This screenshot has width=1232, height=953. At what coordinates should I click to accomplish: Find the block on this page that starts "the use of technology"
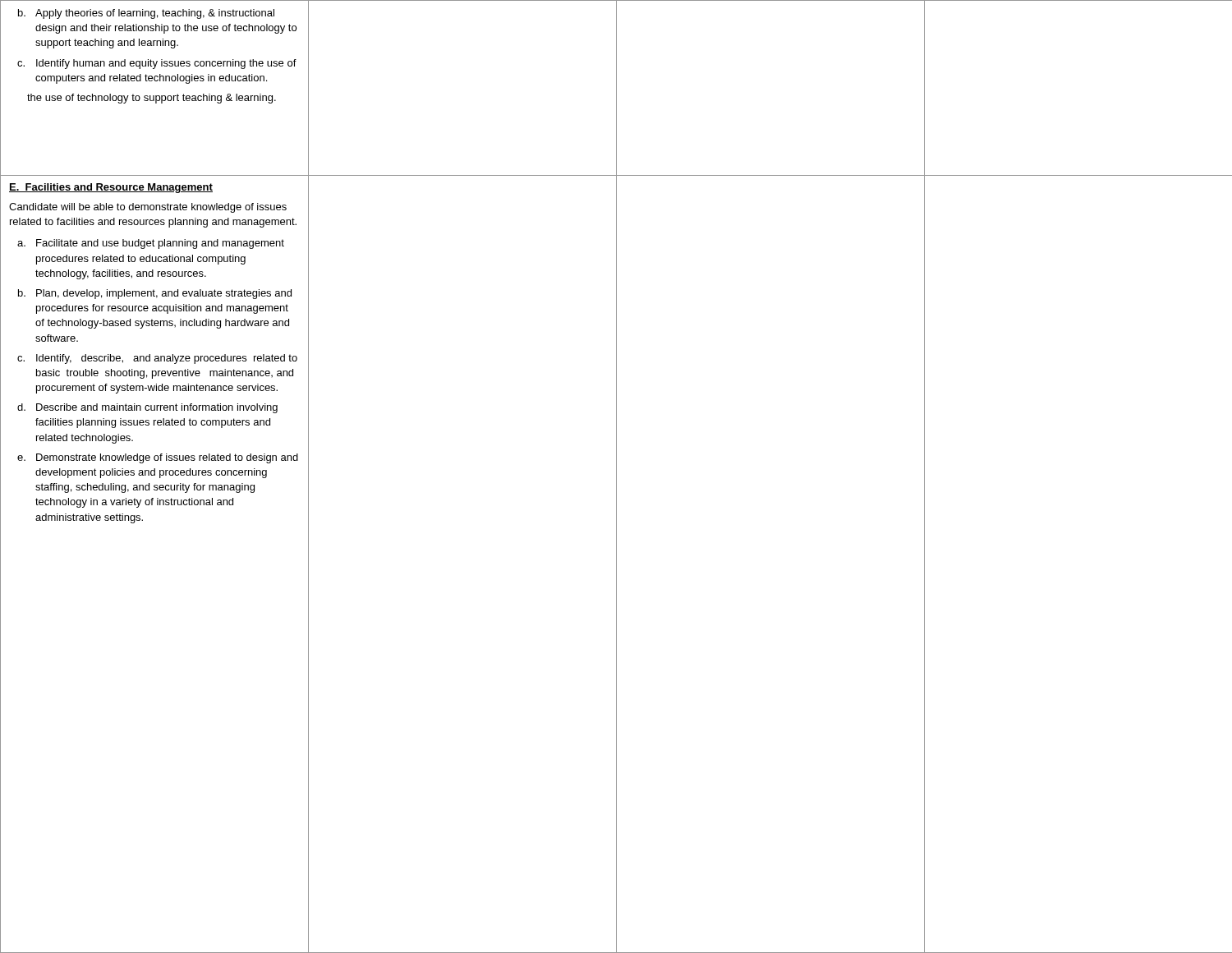[x=152, y=97]
